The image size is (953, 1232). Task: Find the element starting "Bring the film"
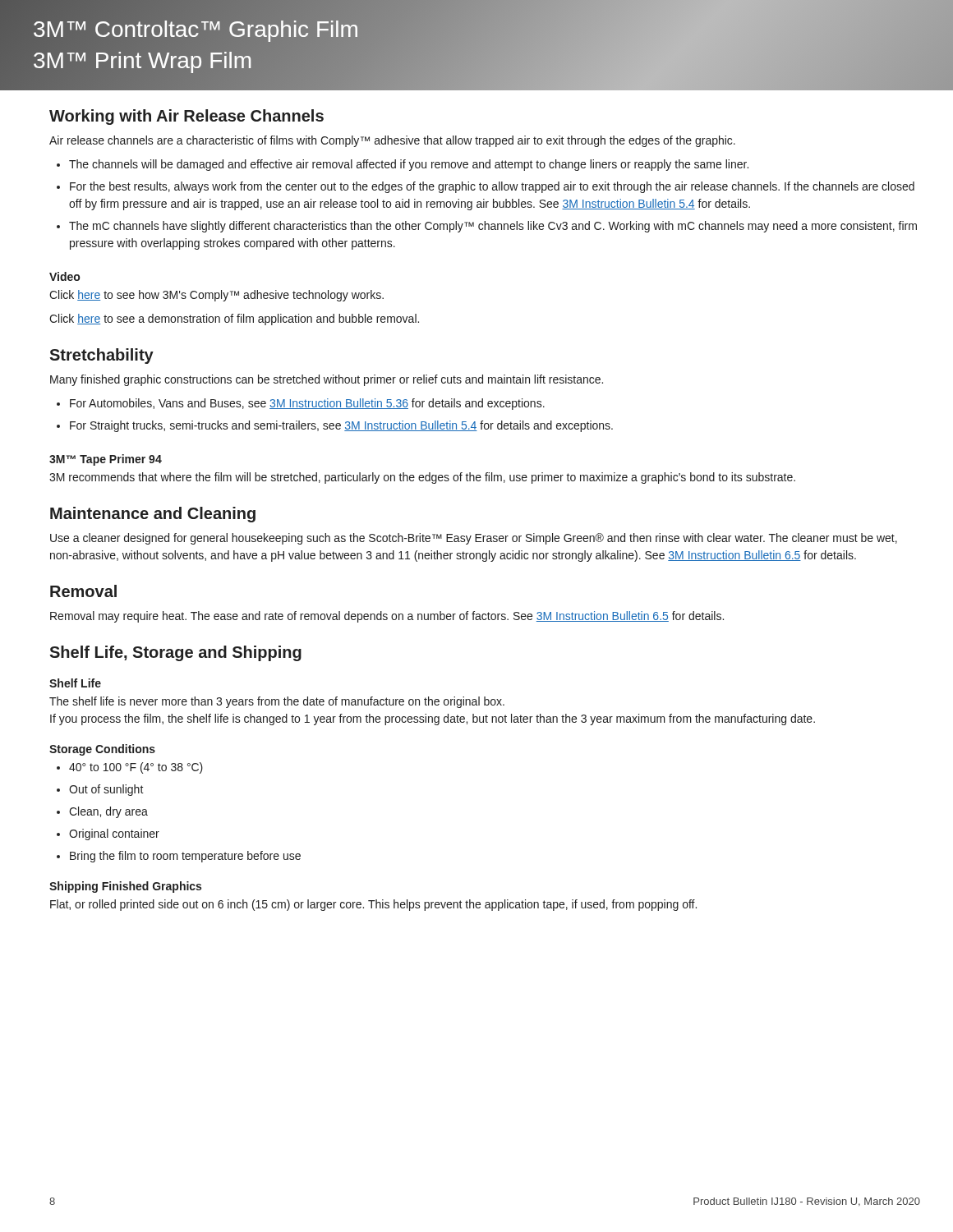point(185,856)
